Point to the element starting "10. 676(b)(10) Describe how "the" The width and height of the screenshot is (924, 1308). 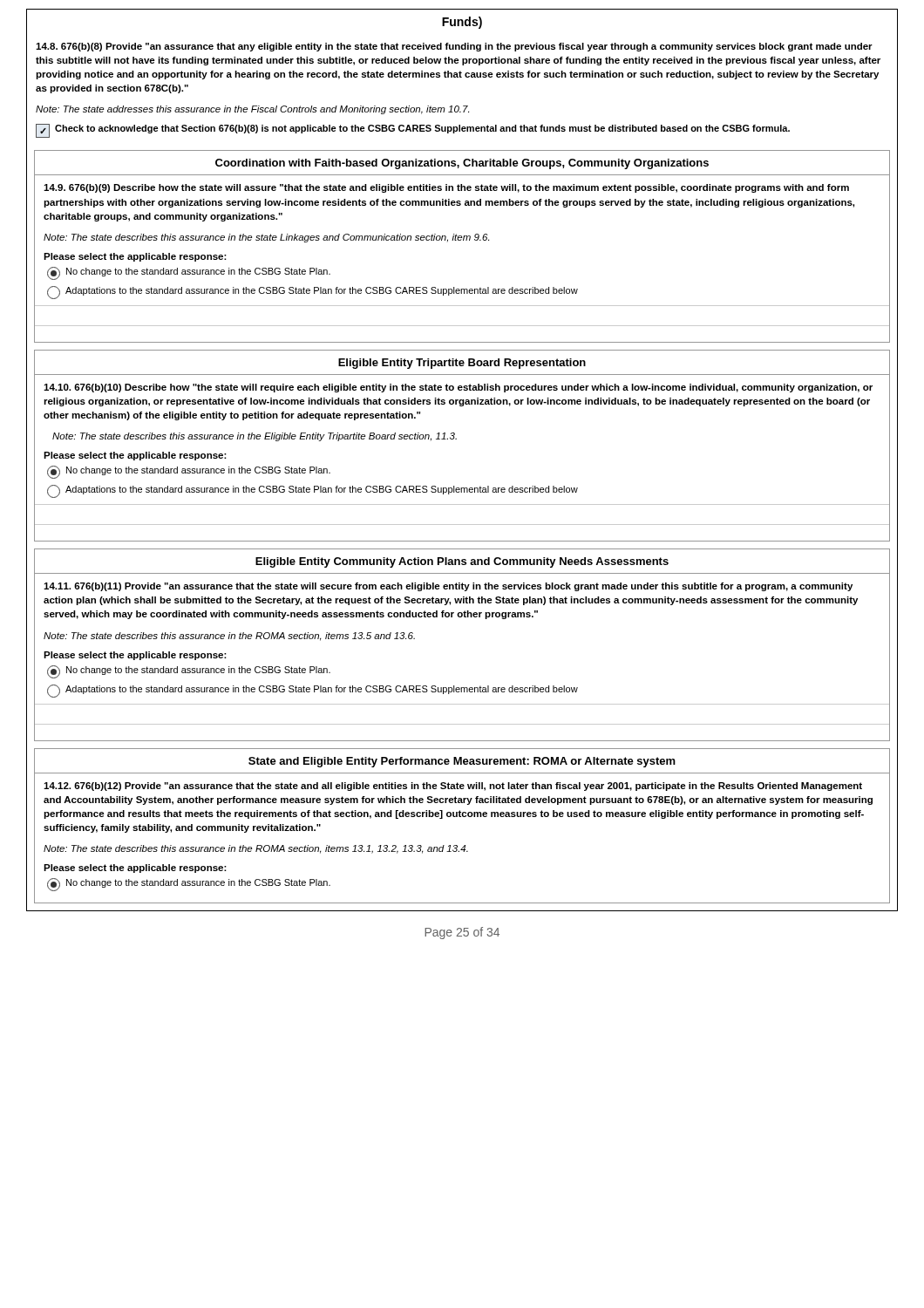(x=458, y=401)
